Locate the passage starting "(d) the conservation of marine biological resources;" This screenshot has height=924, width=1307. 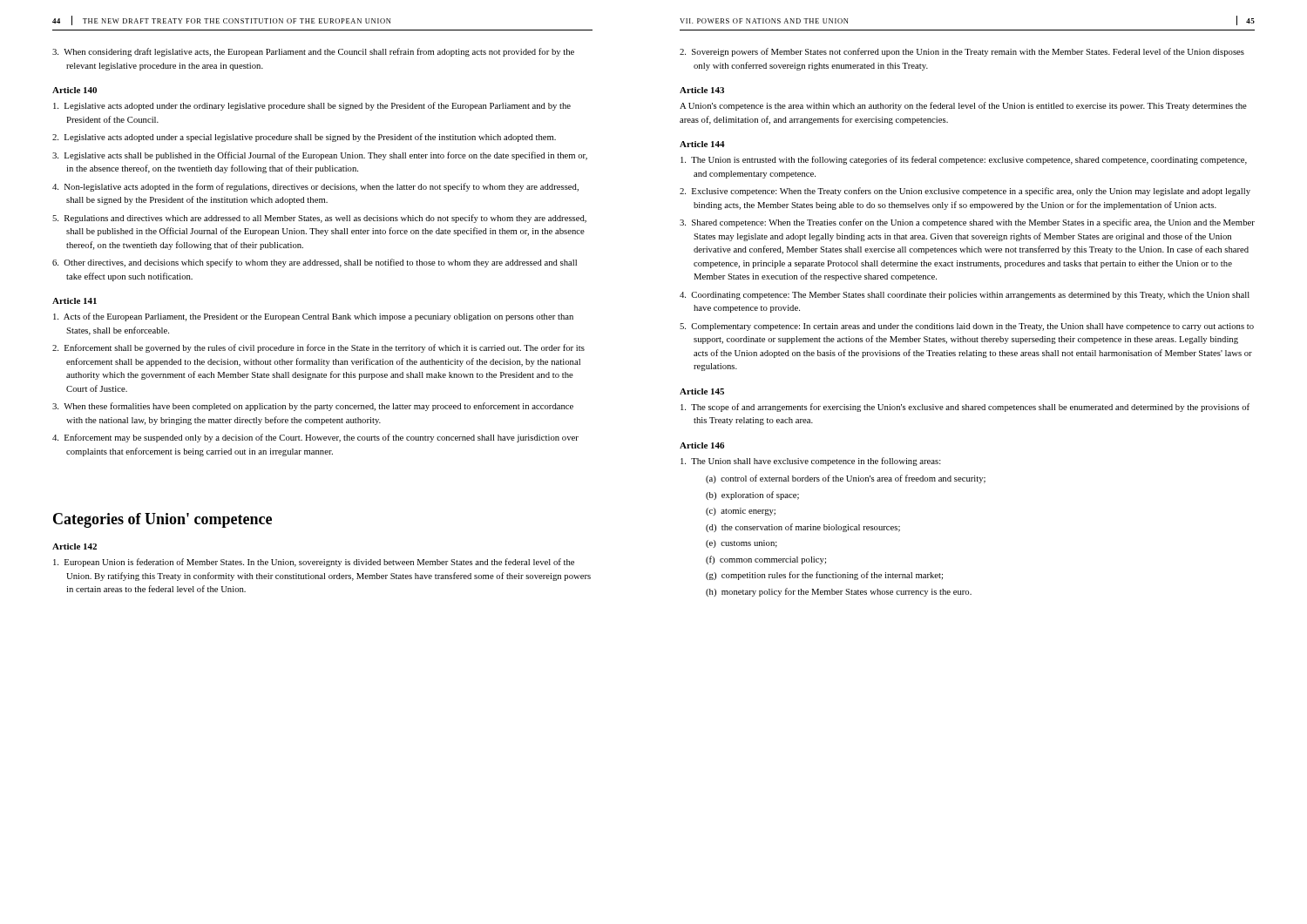pyautogui.click(x=803, y=527)
